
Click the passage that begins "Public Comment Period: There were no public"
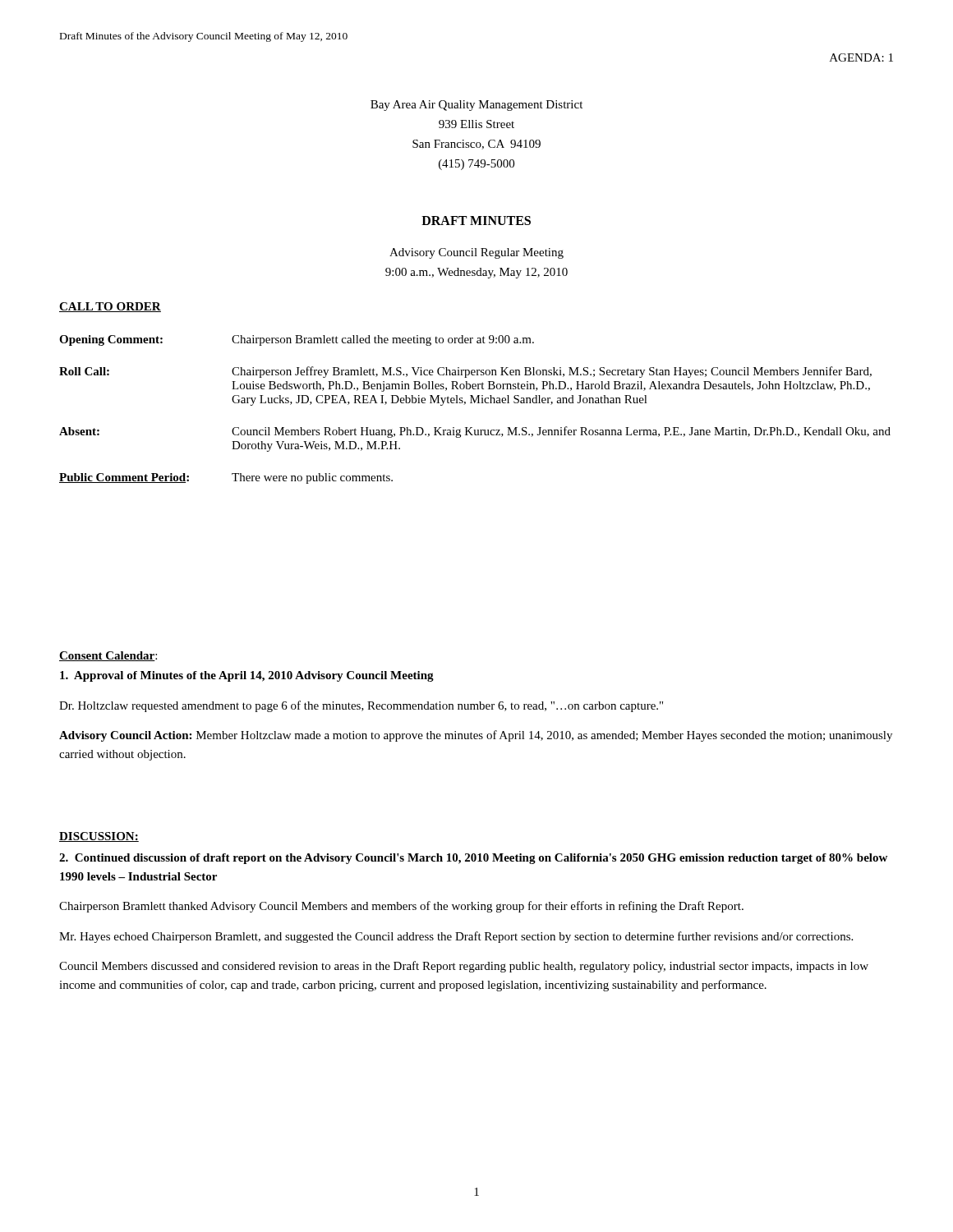coord(122,478)
